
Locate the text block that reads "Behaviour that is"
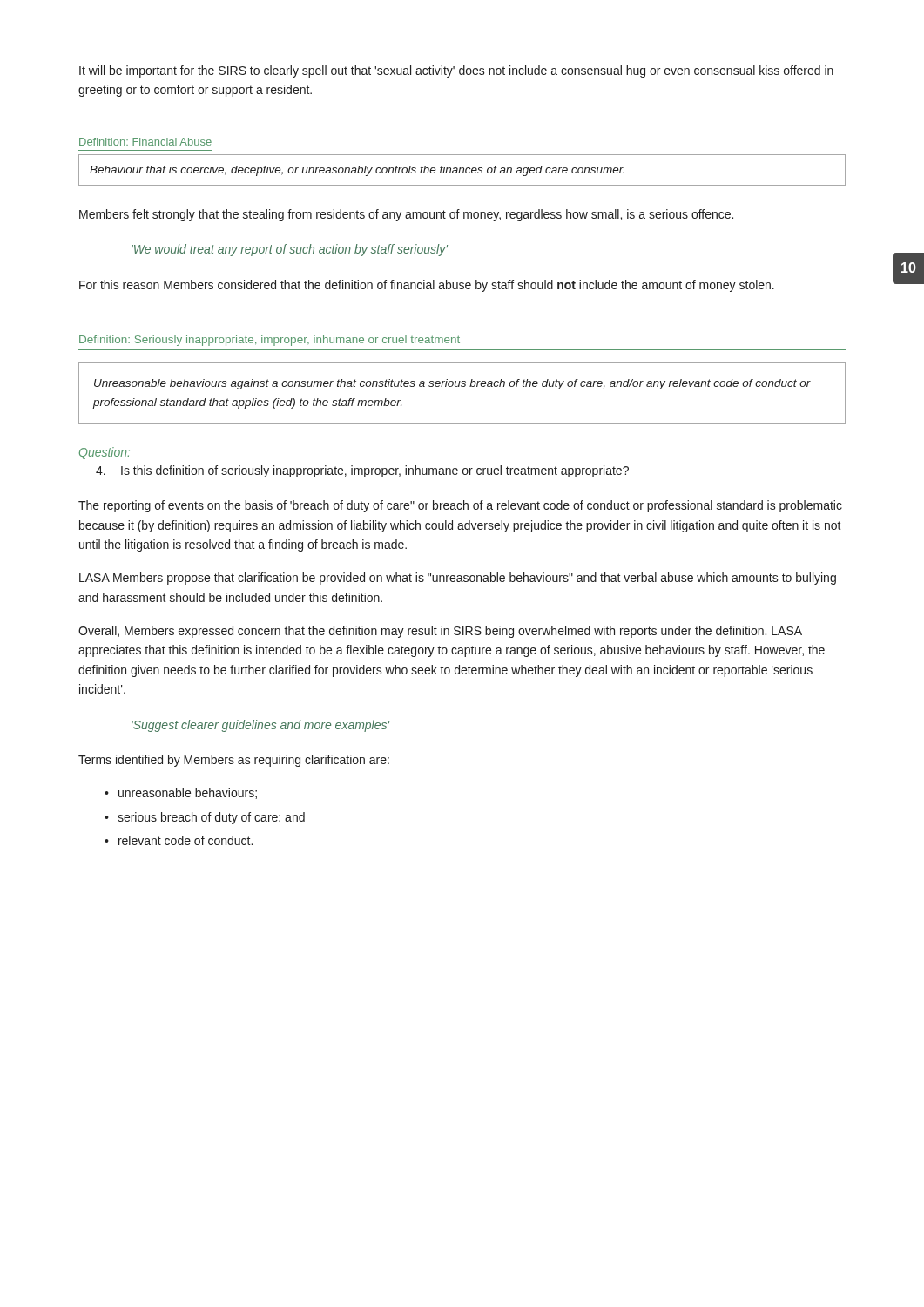[x=358, y=169]
